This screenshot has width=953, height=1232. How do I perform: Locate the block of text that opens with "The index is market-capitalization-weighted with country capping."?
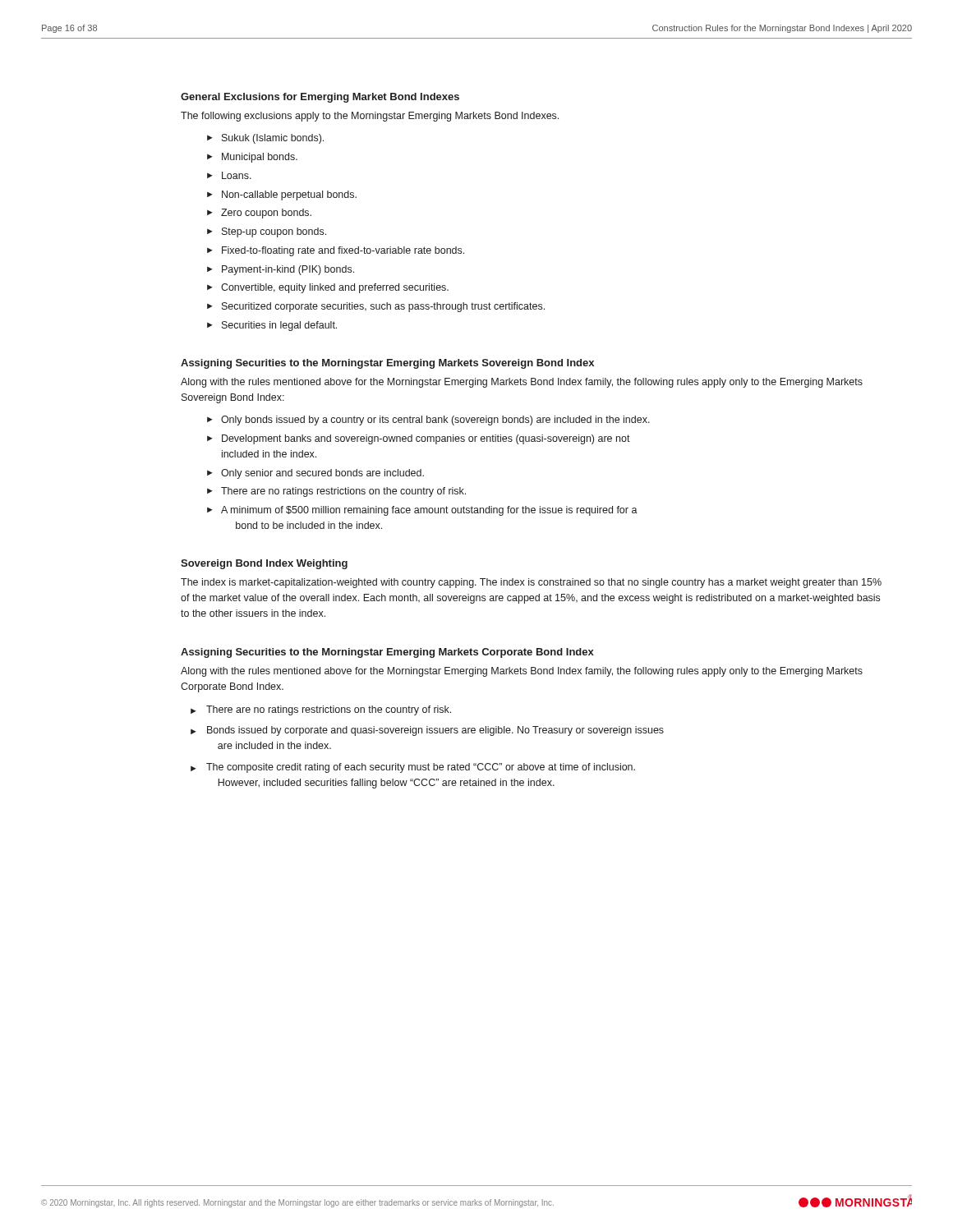pos(531,598)
